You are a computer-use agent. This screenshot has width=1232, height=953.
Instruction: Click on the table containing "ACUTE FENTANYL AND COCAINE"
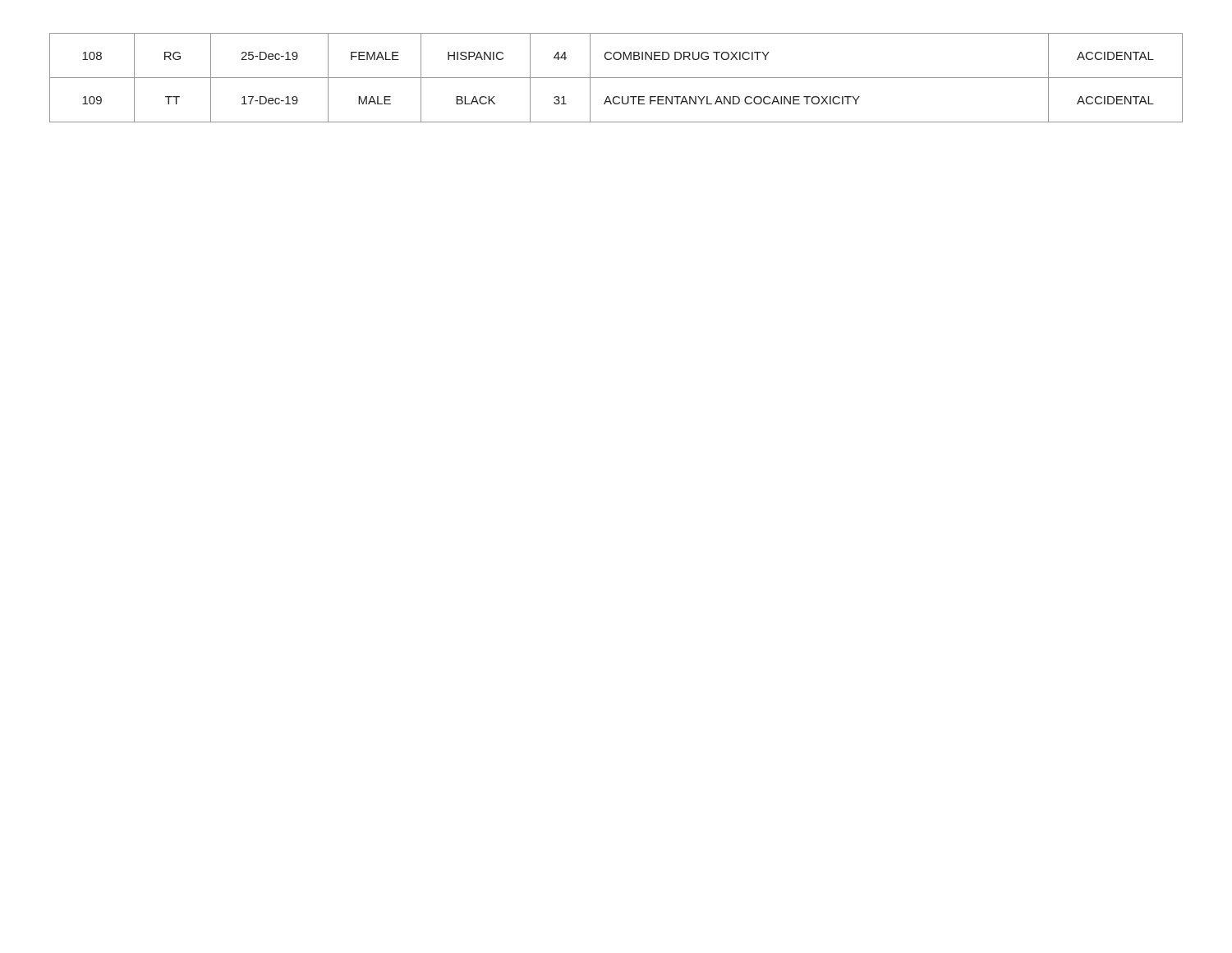[x=616, y=78]
